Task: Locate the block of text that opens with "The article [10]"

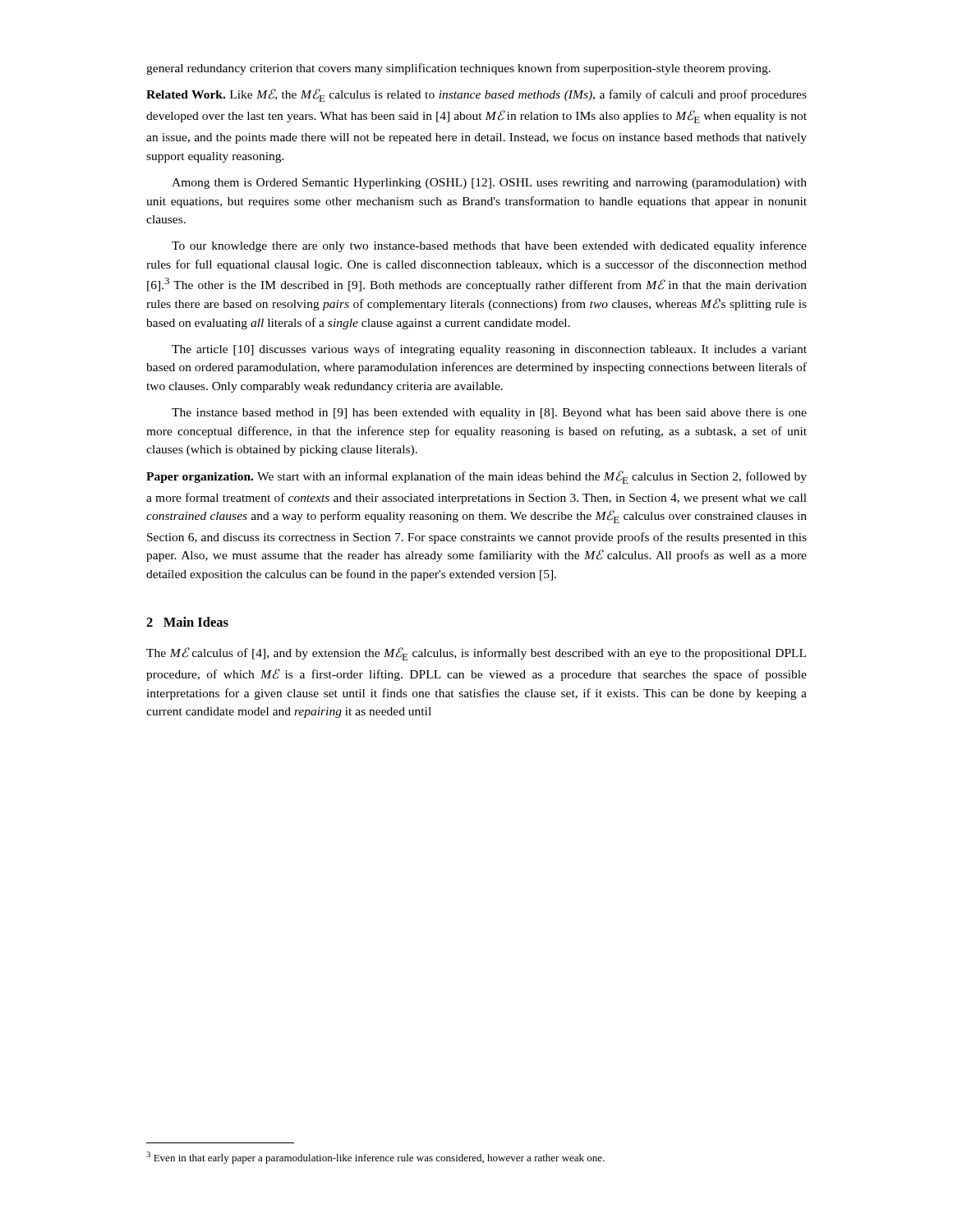Action: click(x=476, y=368)
